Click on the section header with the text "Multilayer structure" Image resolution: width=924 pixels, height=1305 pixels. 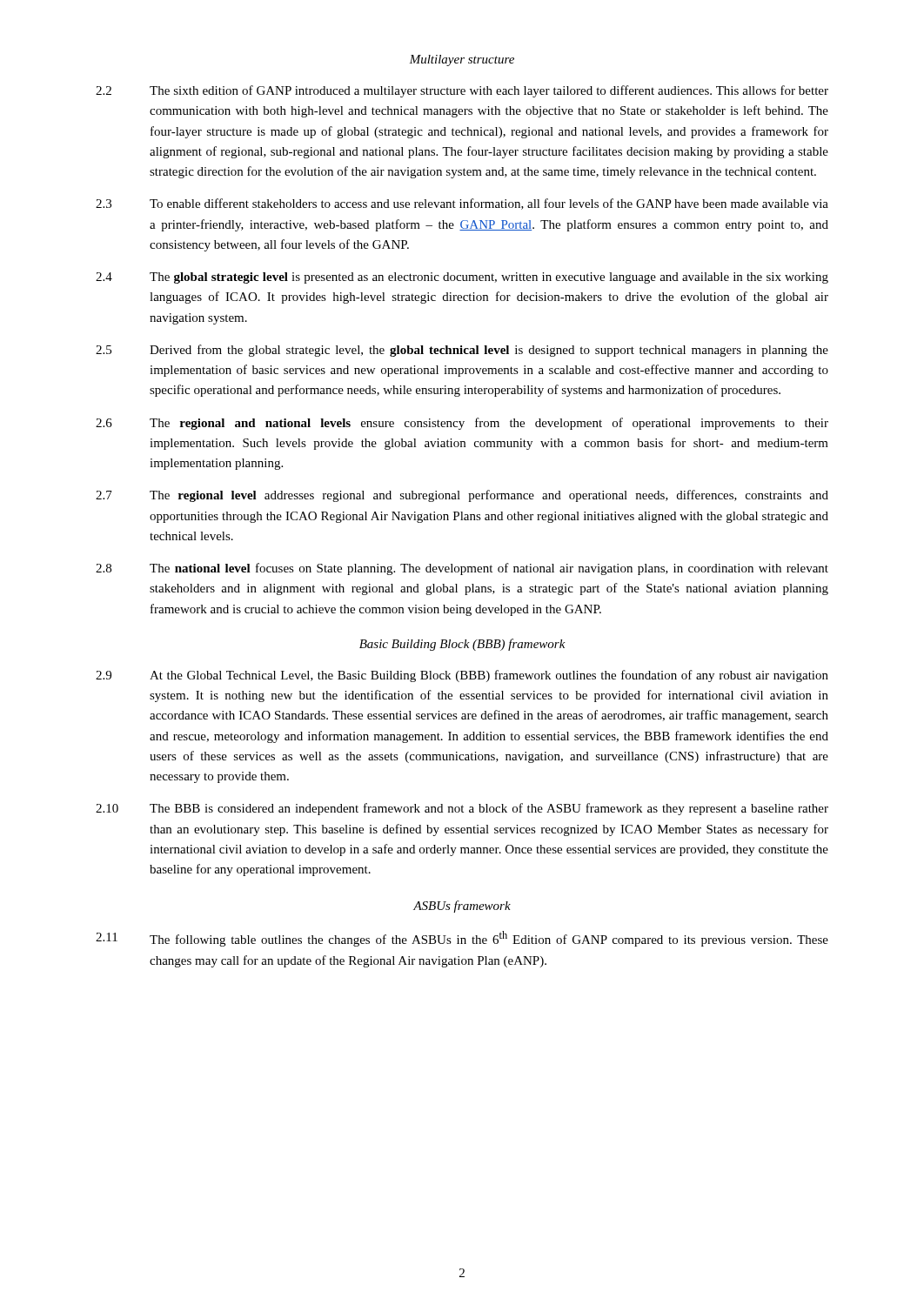click(462, 59)
